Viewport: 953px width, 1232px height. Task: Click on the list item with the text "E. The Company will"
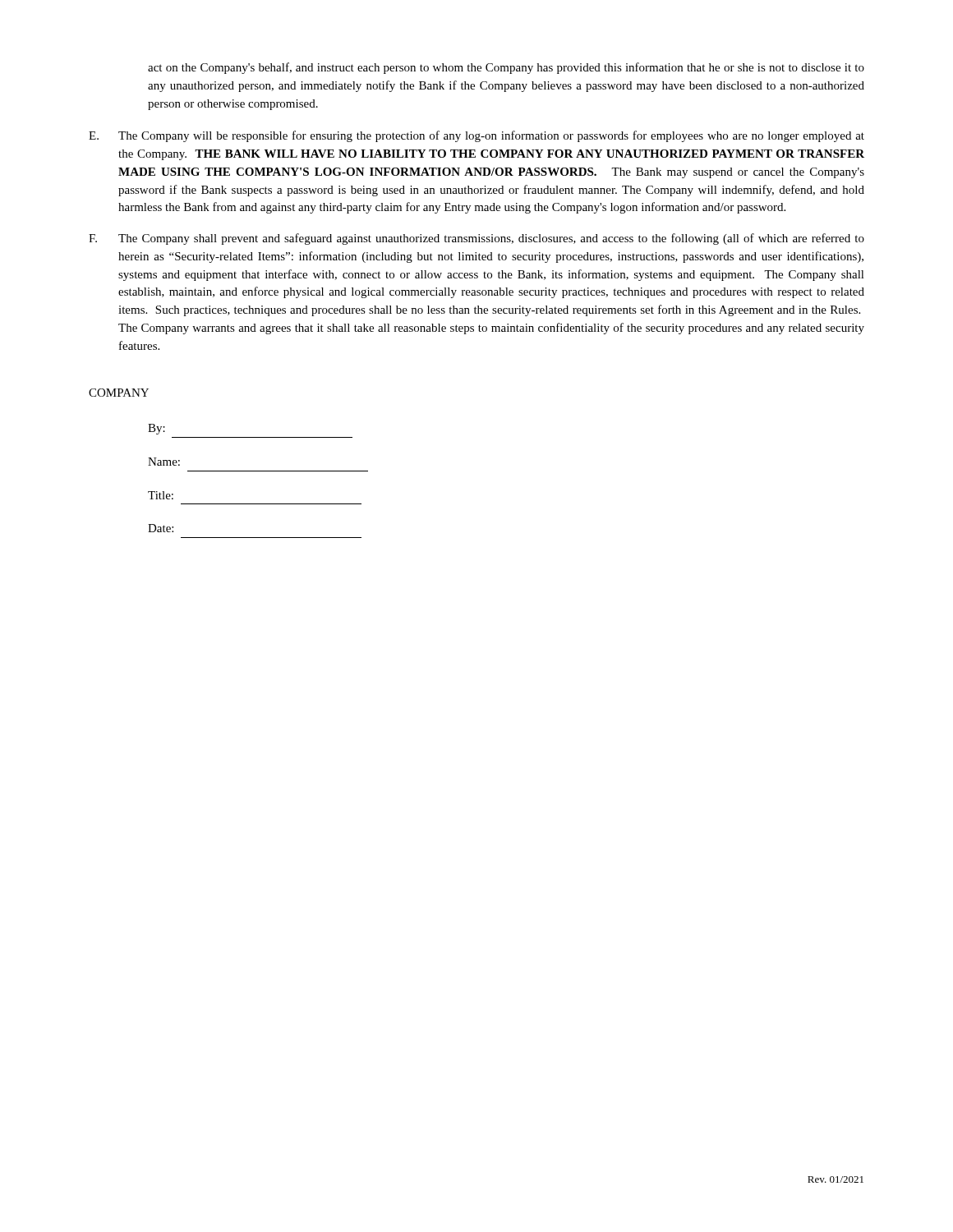click(x=476, y=172)
